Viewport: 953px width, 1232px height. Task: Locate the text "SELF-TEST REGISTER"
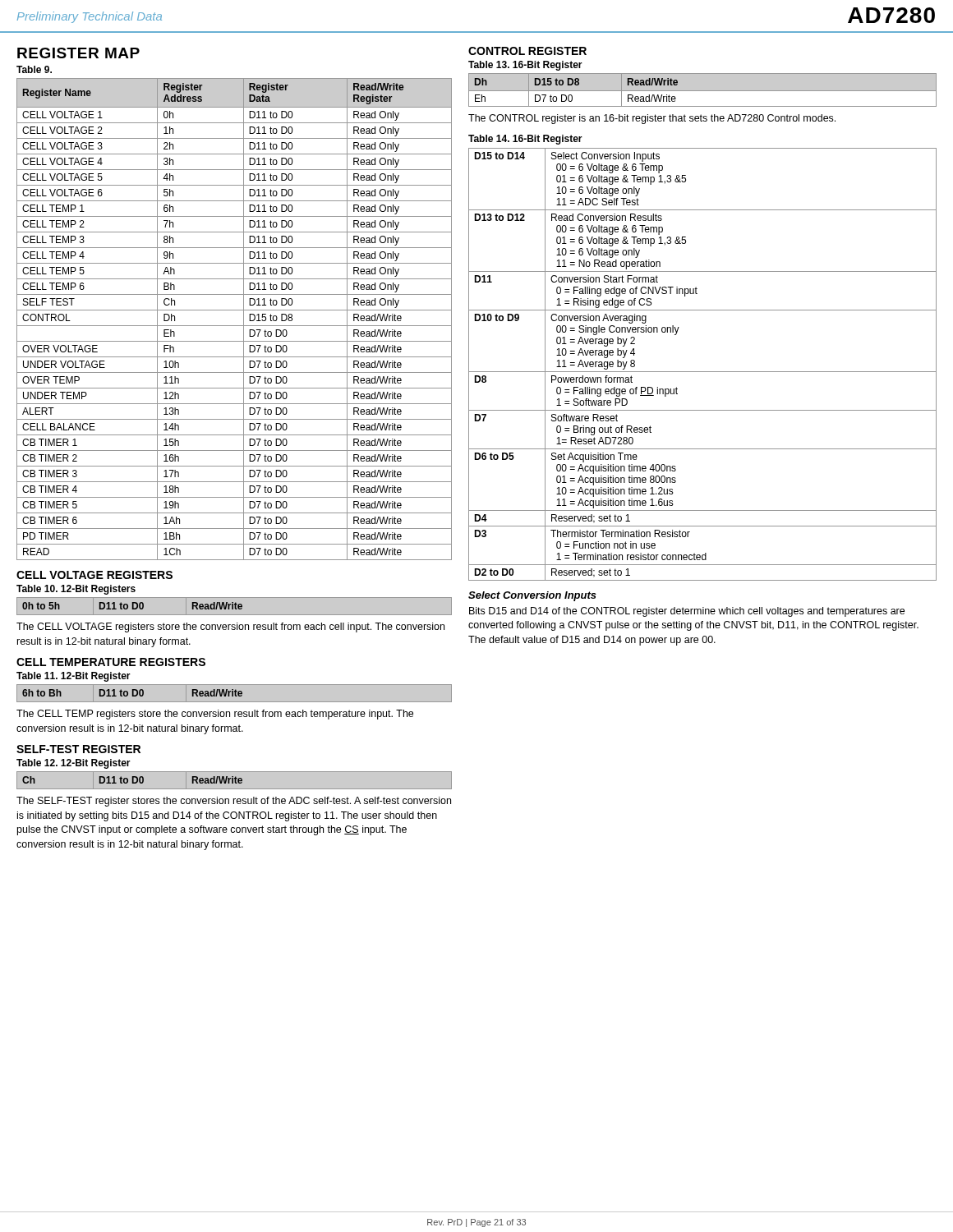point(79,749)
